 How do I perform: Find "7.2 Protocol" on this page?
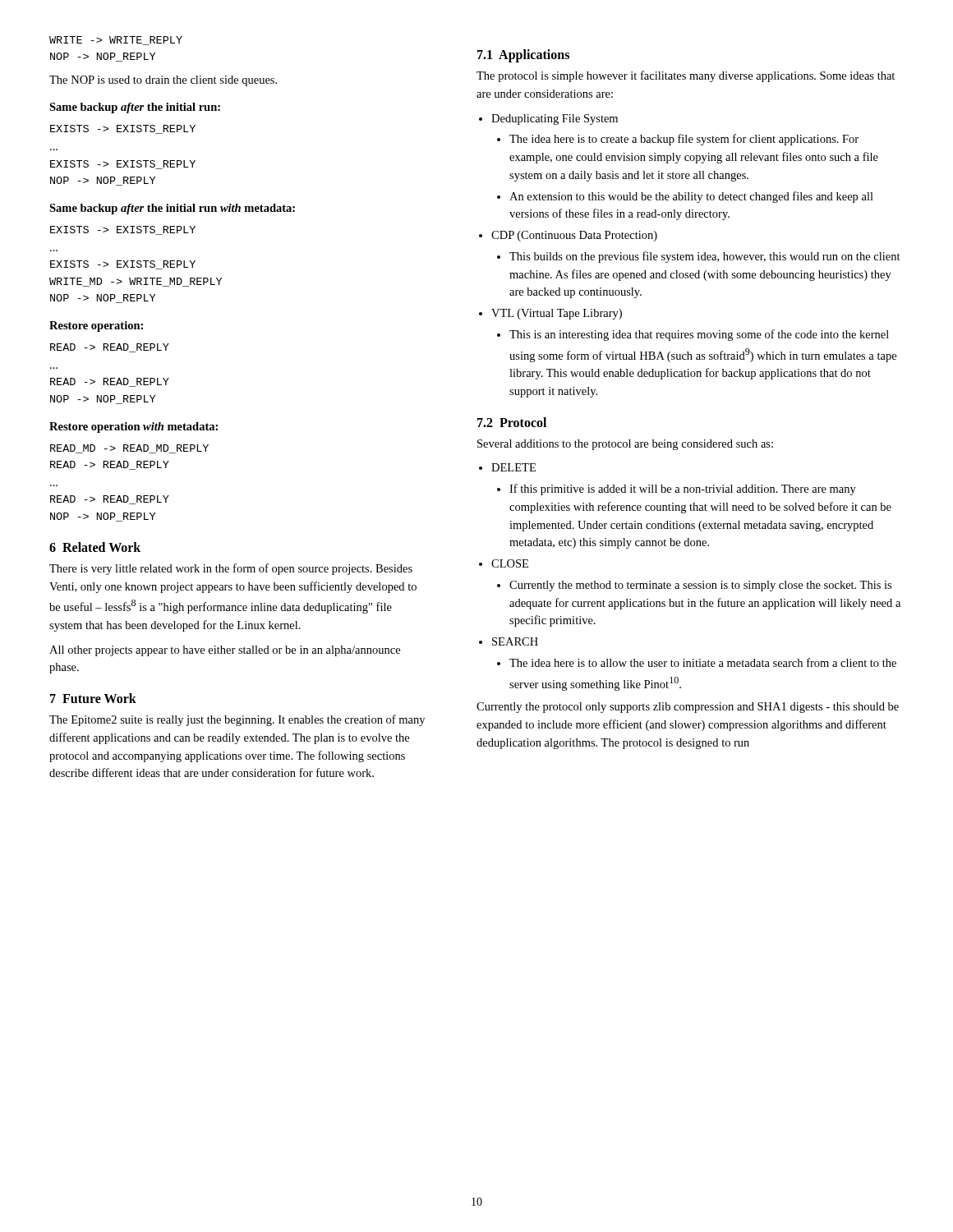pos(512,422)
